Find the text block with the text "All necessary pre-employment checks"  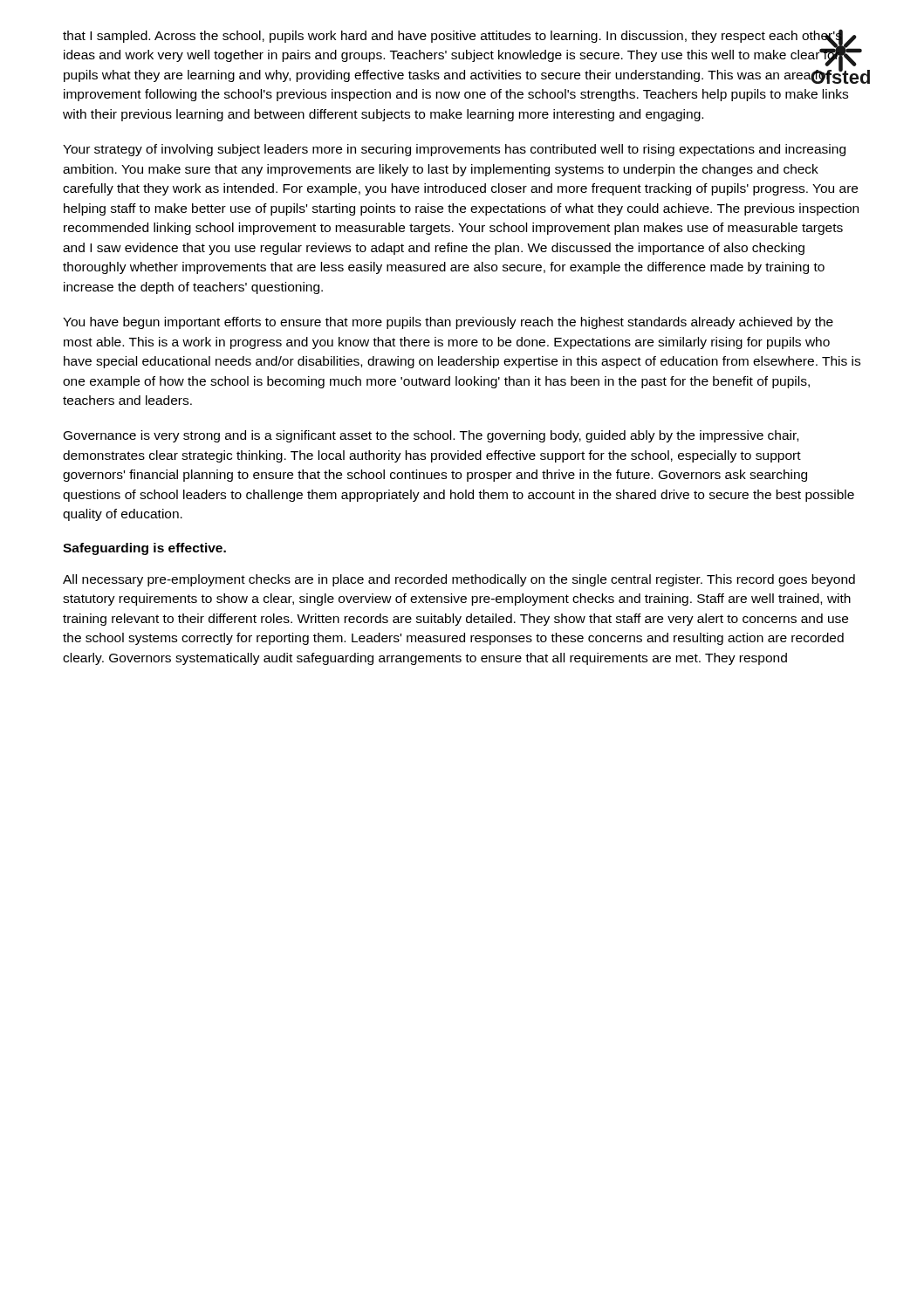coord(459,618)
